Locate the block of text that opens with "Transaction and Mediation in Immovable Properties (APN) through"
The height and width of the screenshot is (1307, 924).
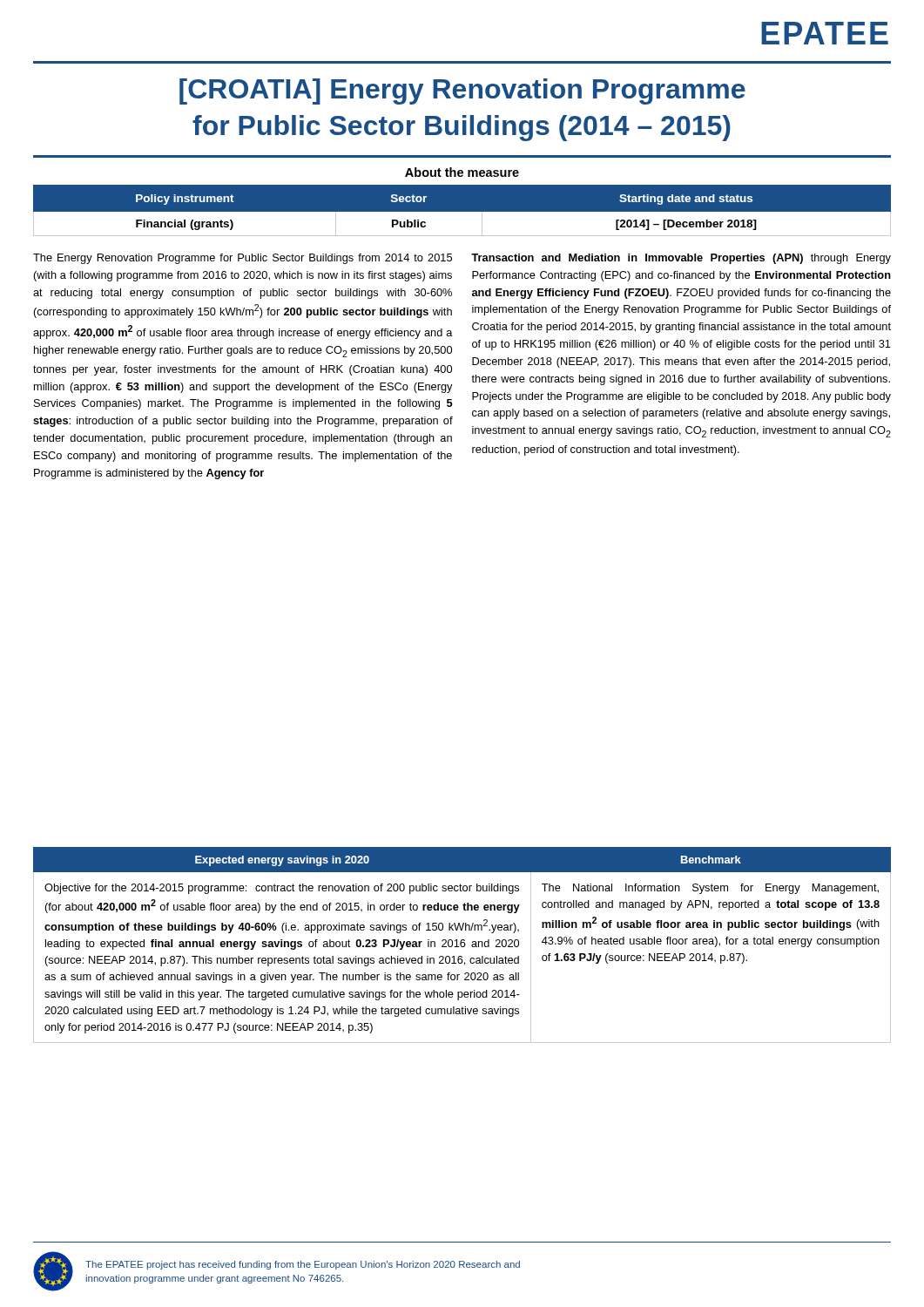point(681,353)
